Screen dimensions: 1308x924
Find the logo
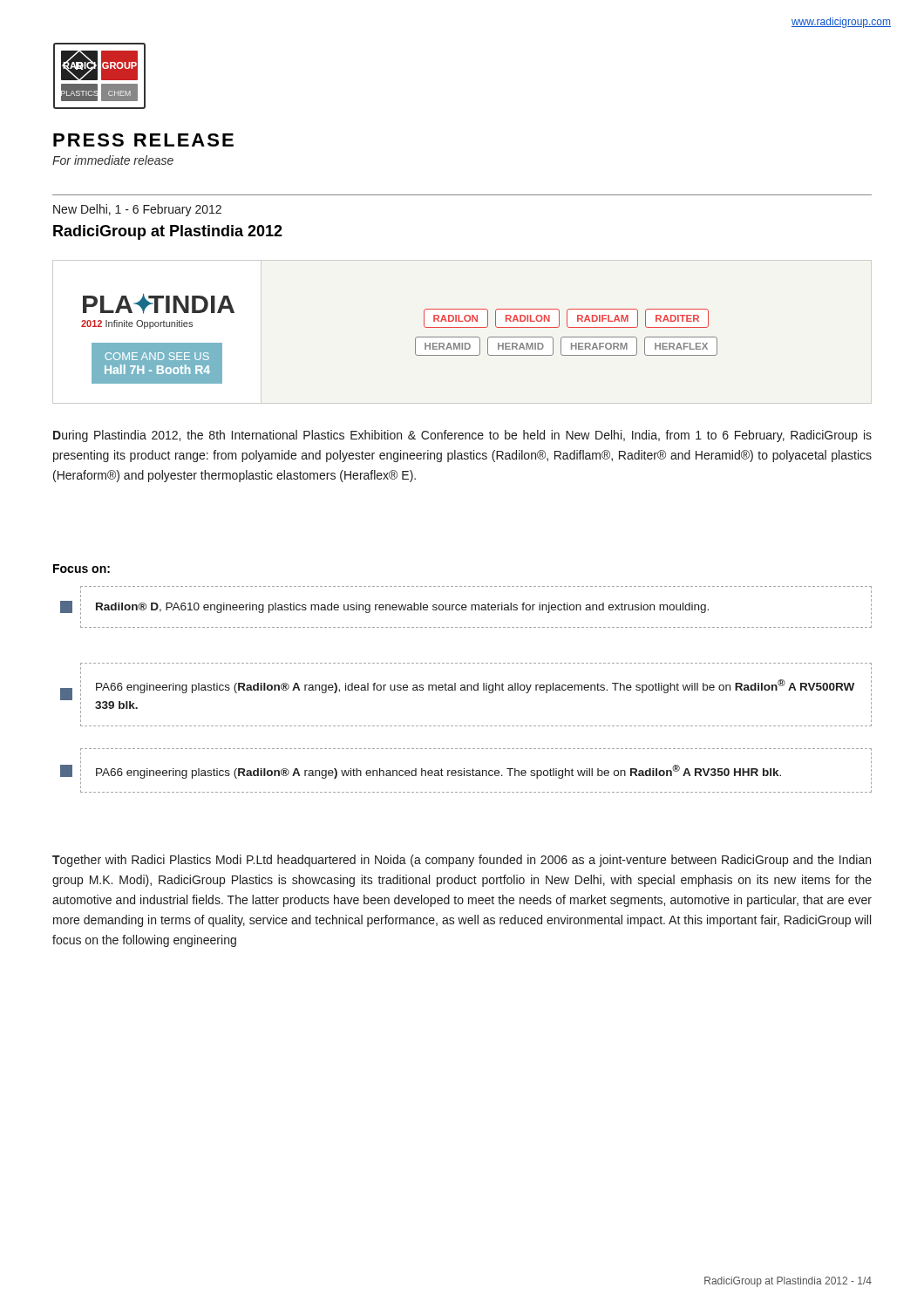(x=100, y=77)
